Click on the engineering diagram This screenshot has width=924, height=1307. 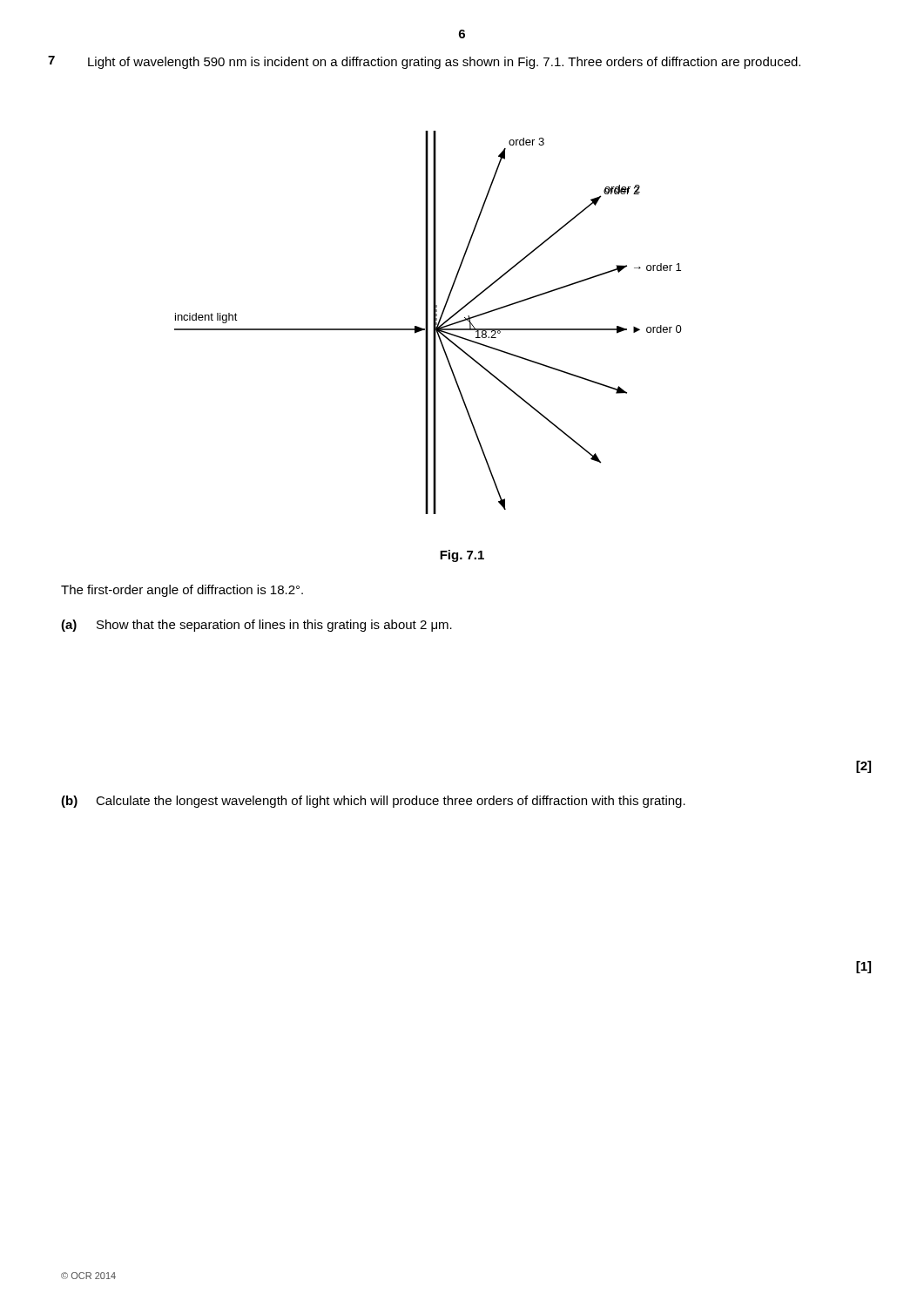pos(435,322)
